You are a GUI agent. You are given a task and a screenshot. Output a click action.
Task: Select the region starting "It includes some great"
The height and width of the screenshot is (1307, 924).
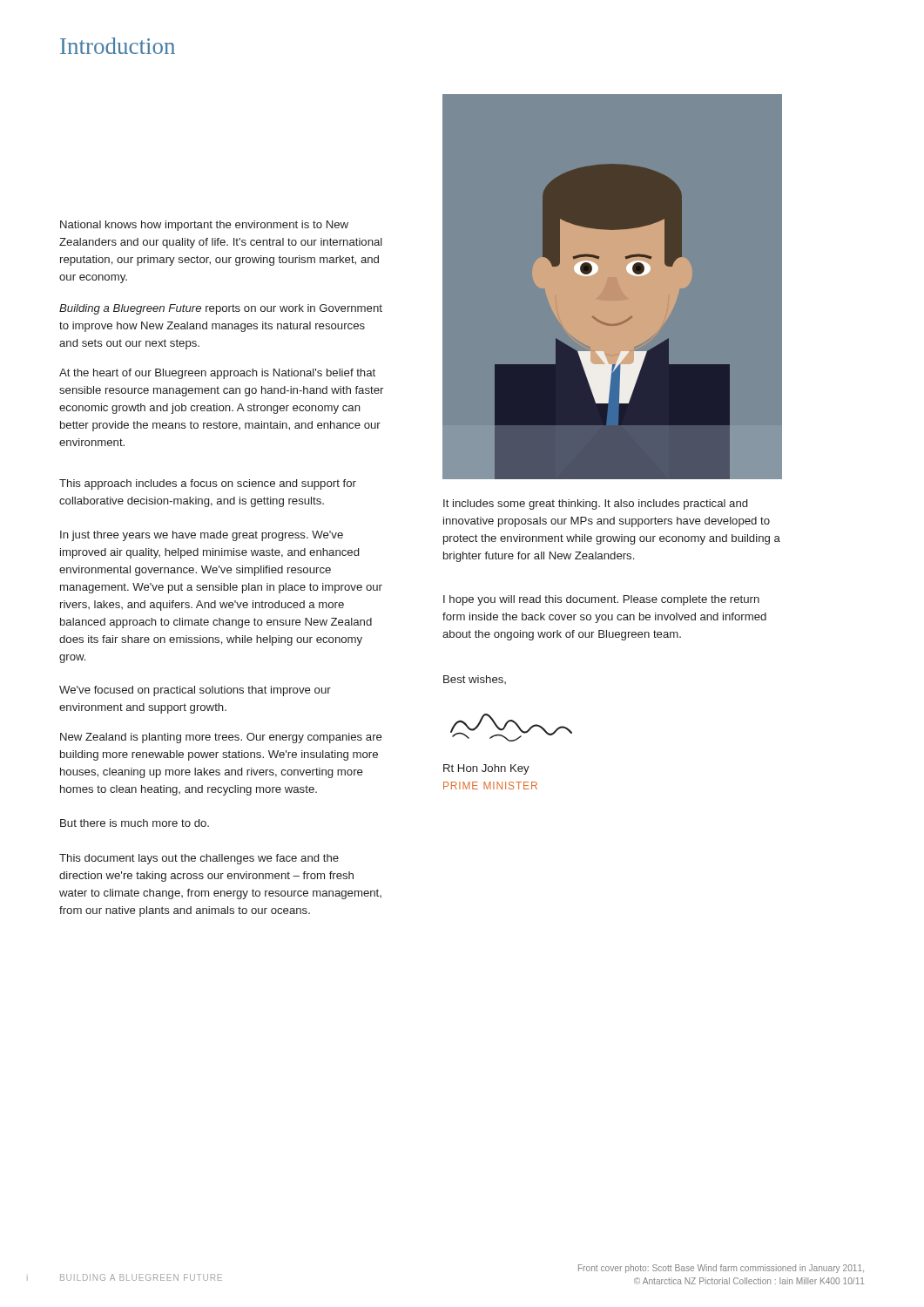pos(611,529)
